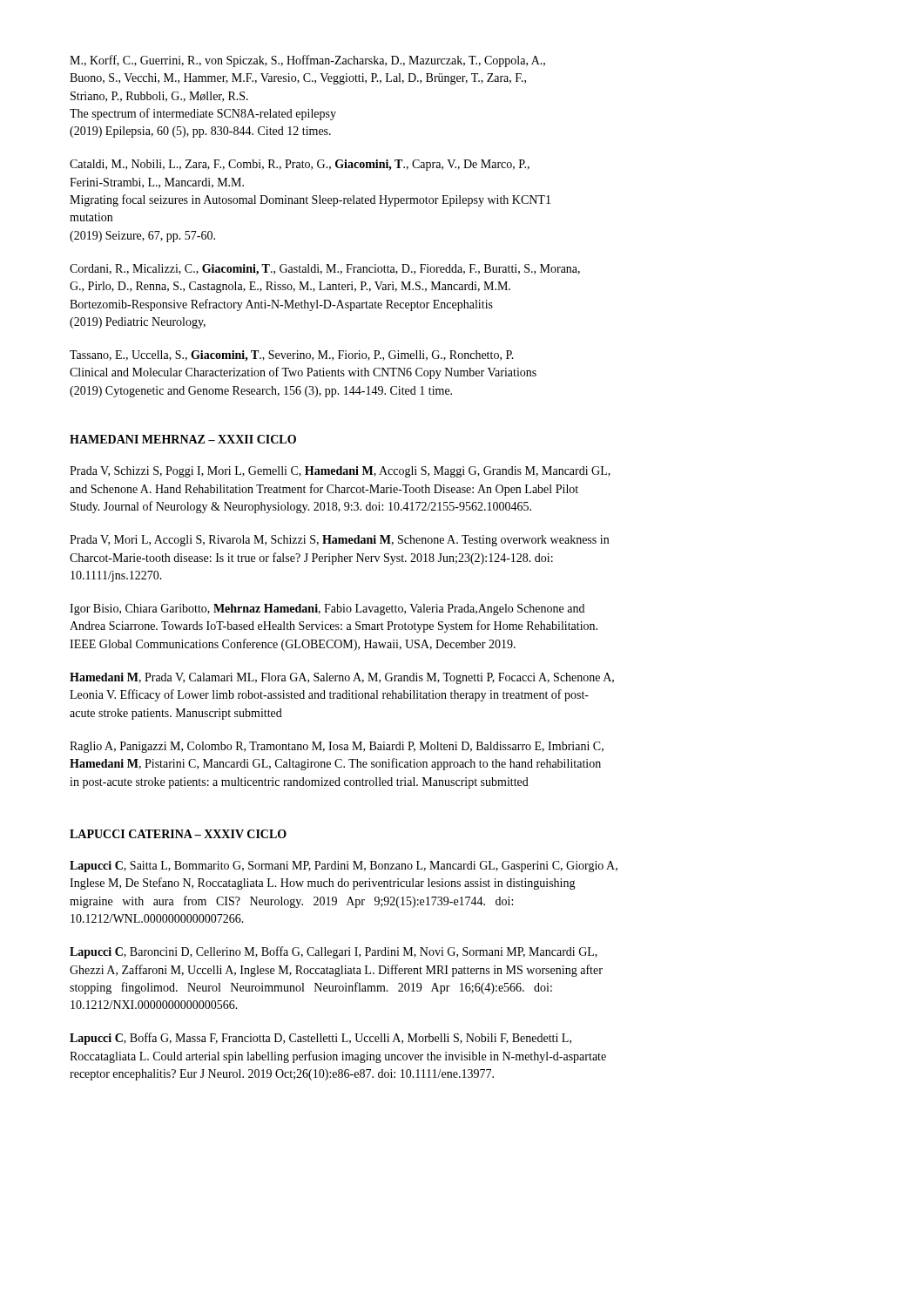Where does it say "HAMEDANI MEHRNAZ – XXXII CICLO"?
Screen dimensions: 1307x924
183,439
